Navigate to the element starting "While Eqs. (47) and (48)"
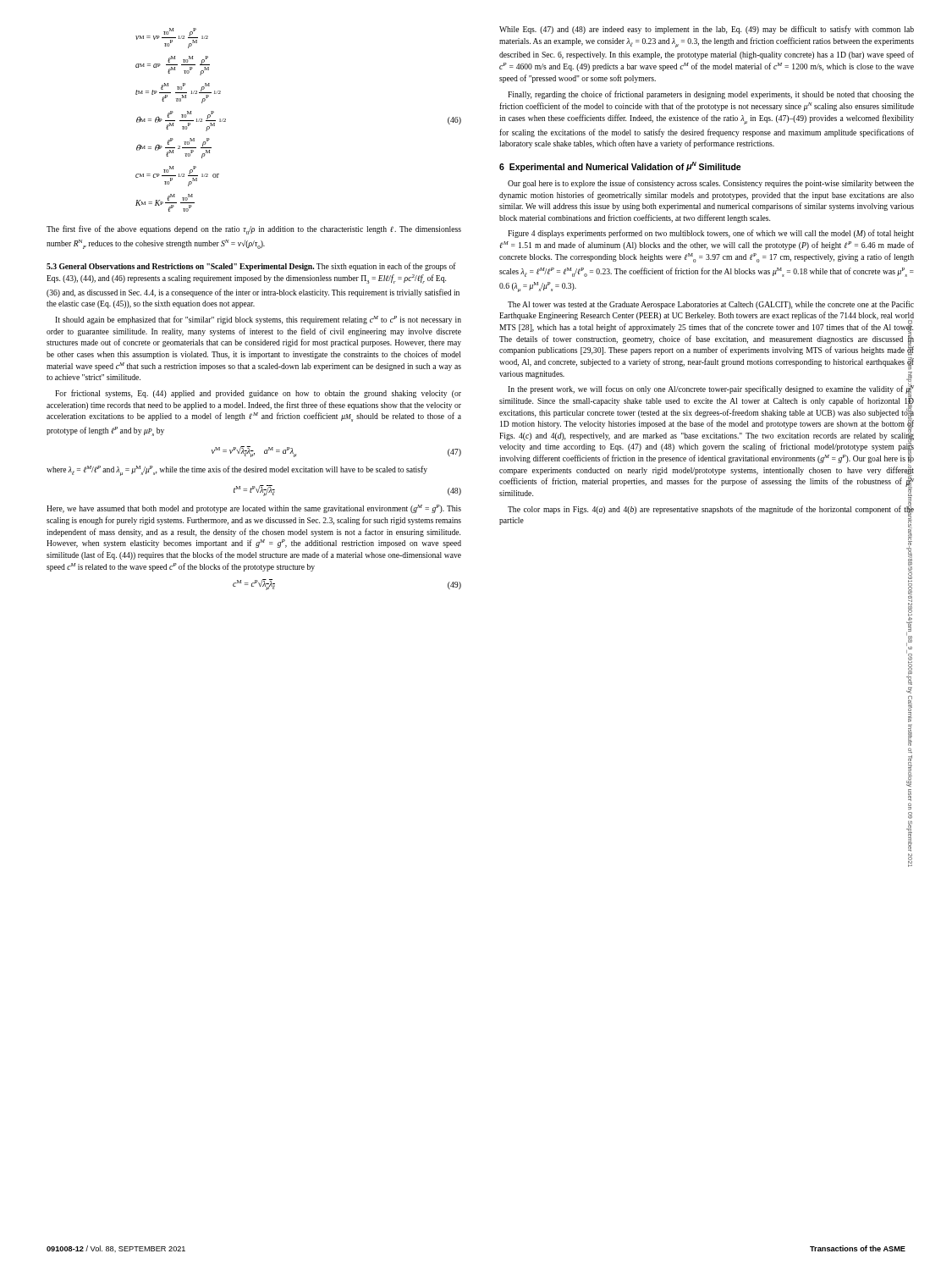This screenshot has width=952, height=1270. [x=707, y=54]
